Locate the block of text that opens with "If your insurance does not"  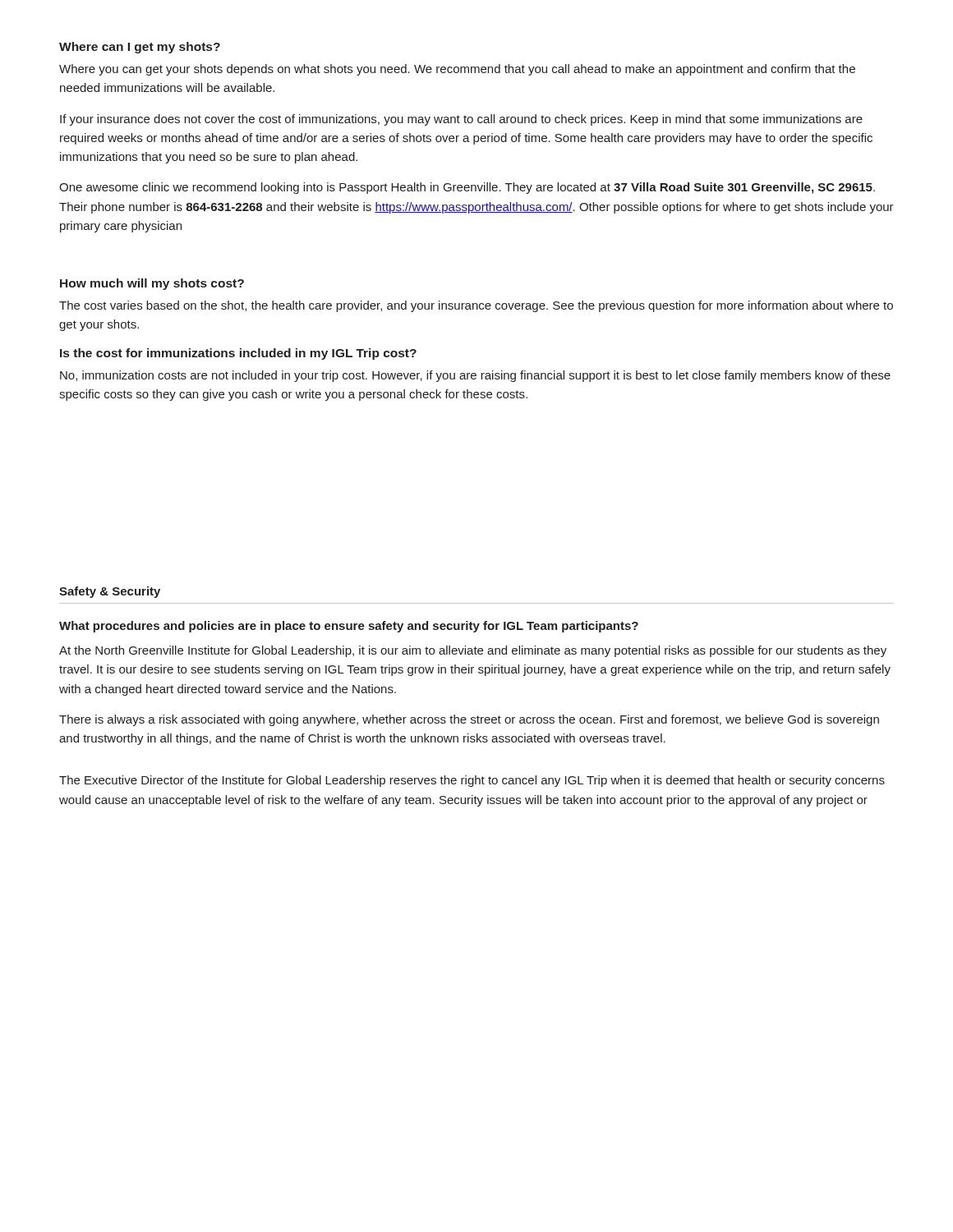click(466, 137)
